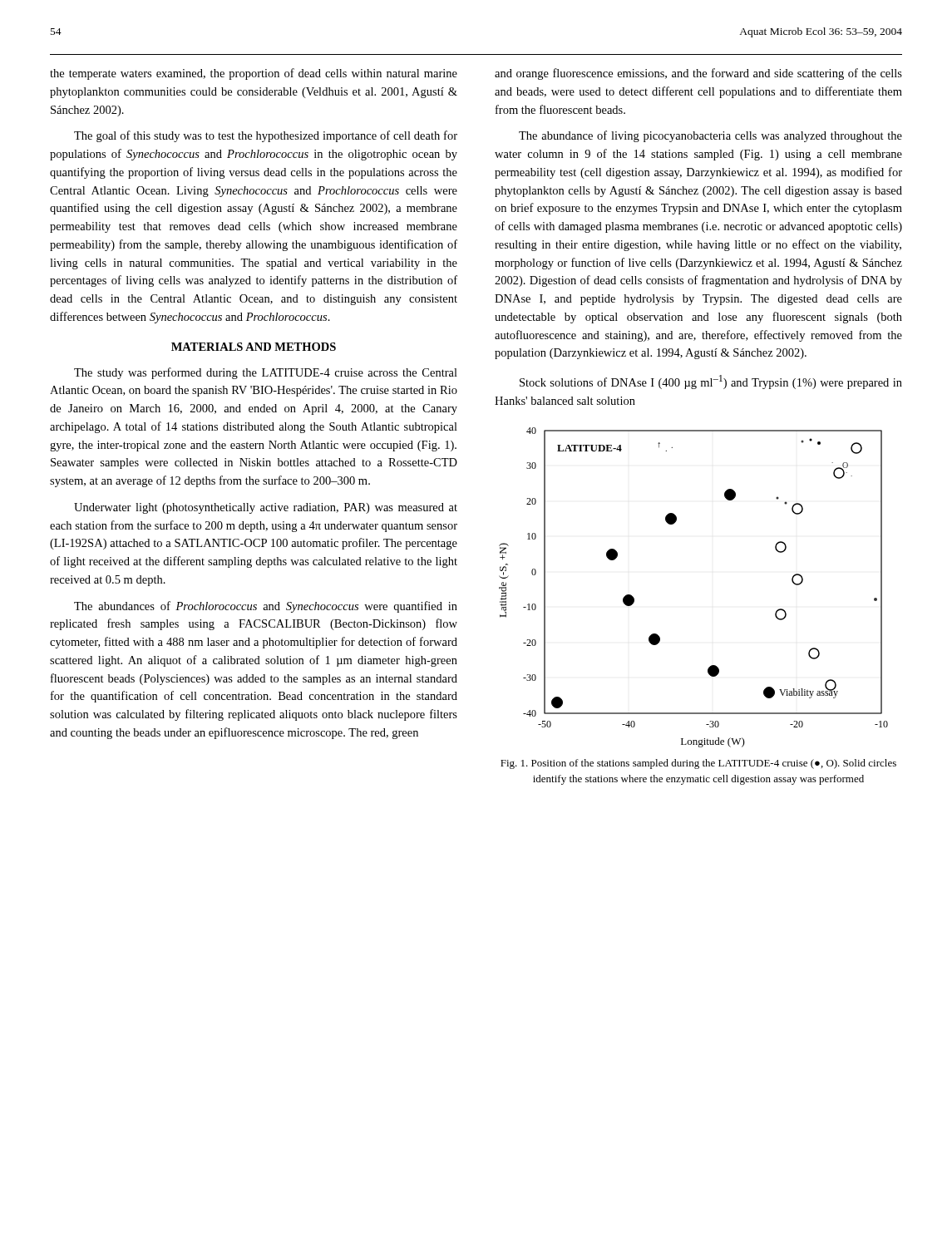Click the scatter plot
Image resolution: width=952 pixels, height=1247 pixels.
[x=698, y=585]
